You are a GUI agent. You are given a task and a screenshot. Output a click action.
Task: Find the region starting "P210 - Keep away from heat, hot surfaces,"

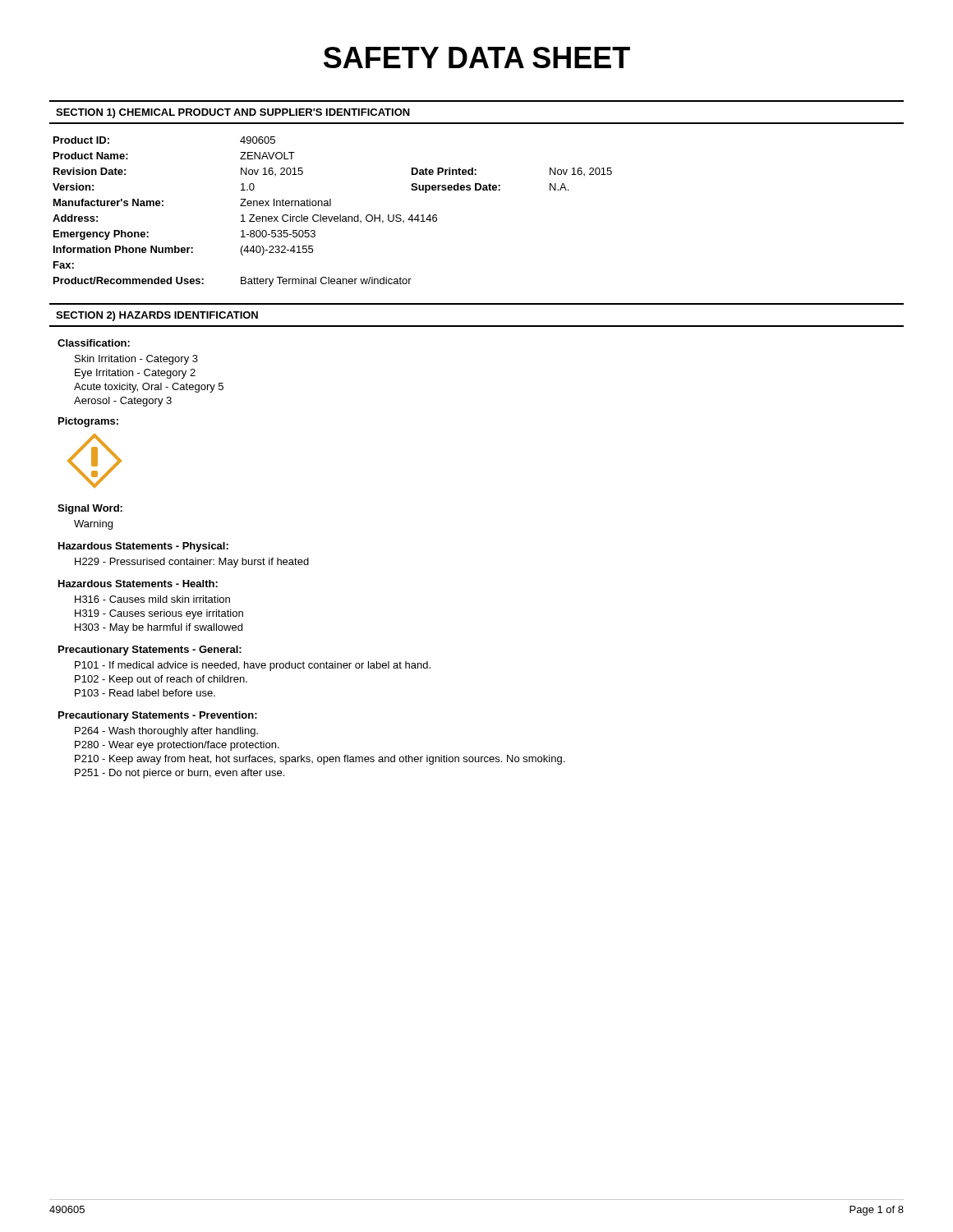[x=320, y=759]
